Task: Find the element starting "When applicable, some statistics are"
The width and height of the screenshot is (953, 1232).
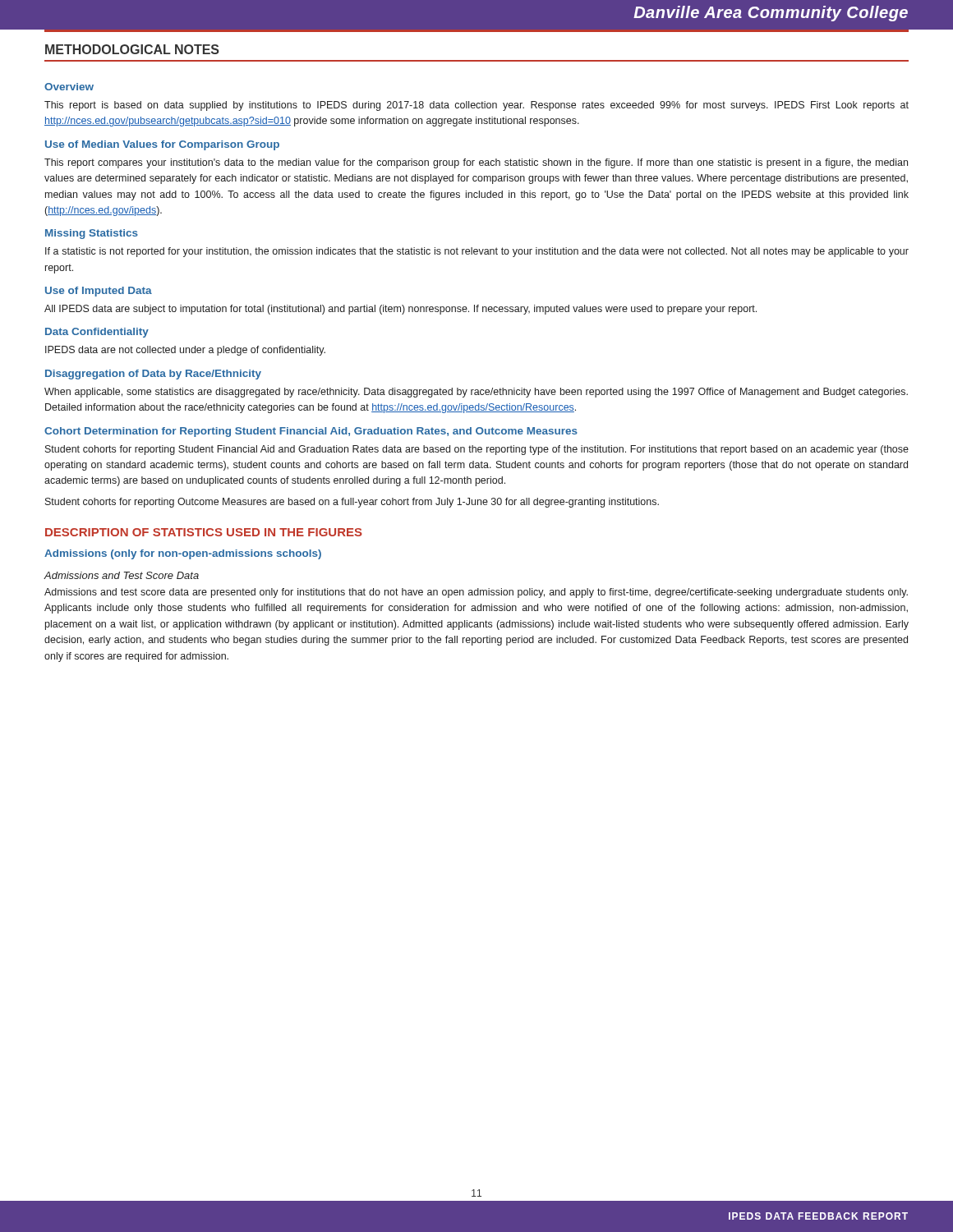Action: pos(476,400)
